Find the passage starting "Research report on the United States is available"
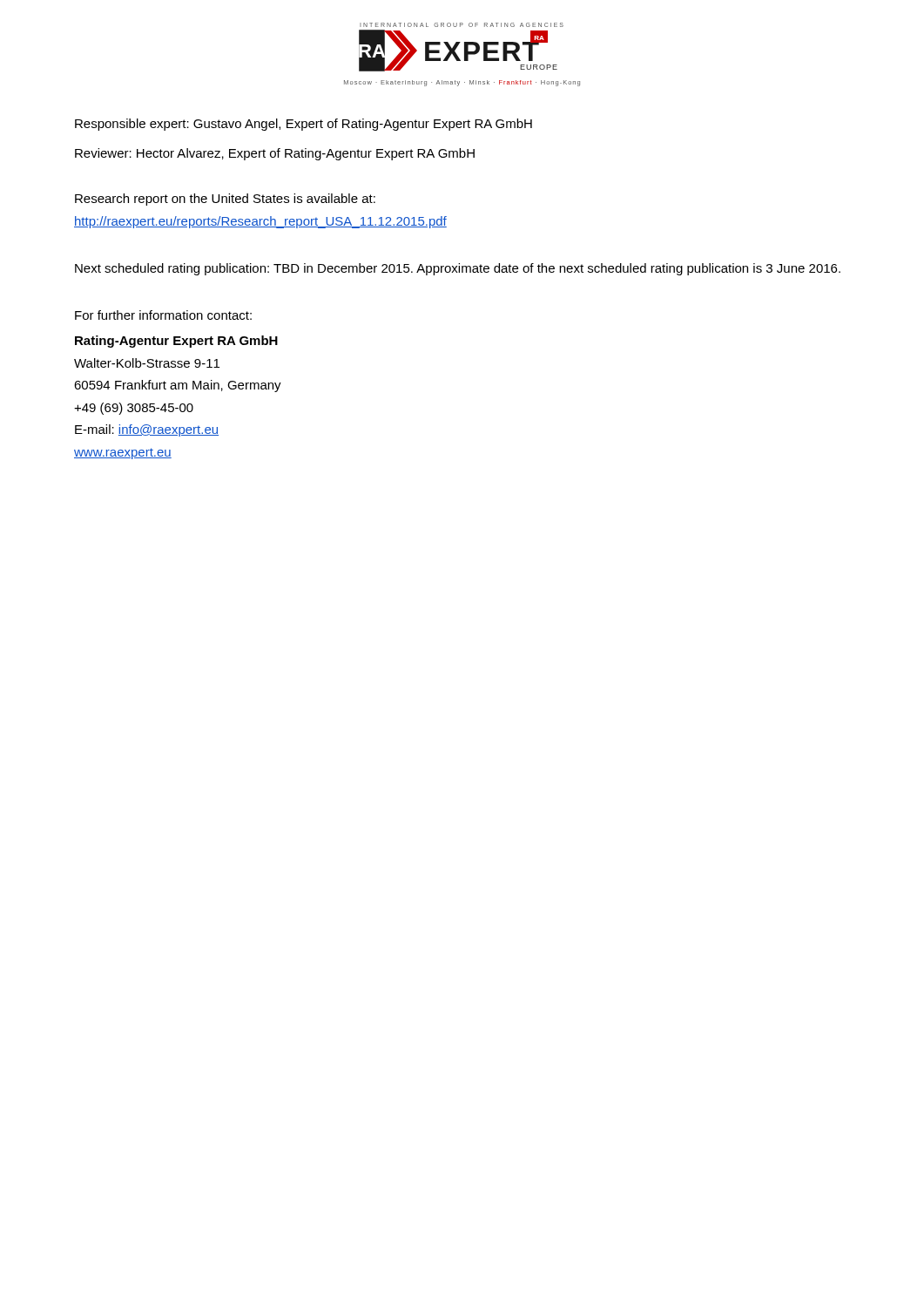 (x=225, y=198)
